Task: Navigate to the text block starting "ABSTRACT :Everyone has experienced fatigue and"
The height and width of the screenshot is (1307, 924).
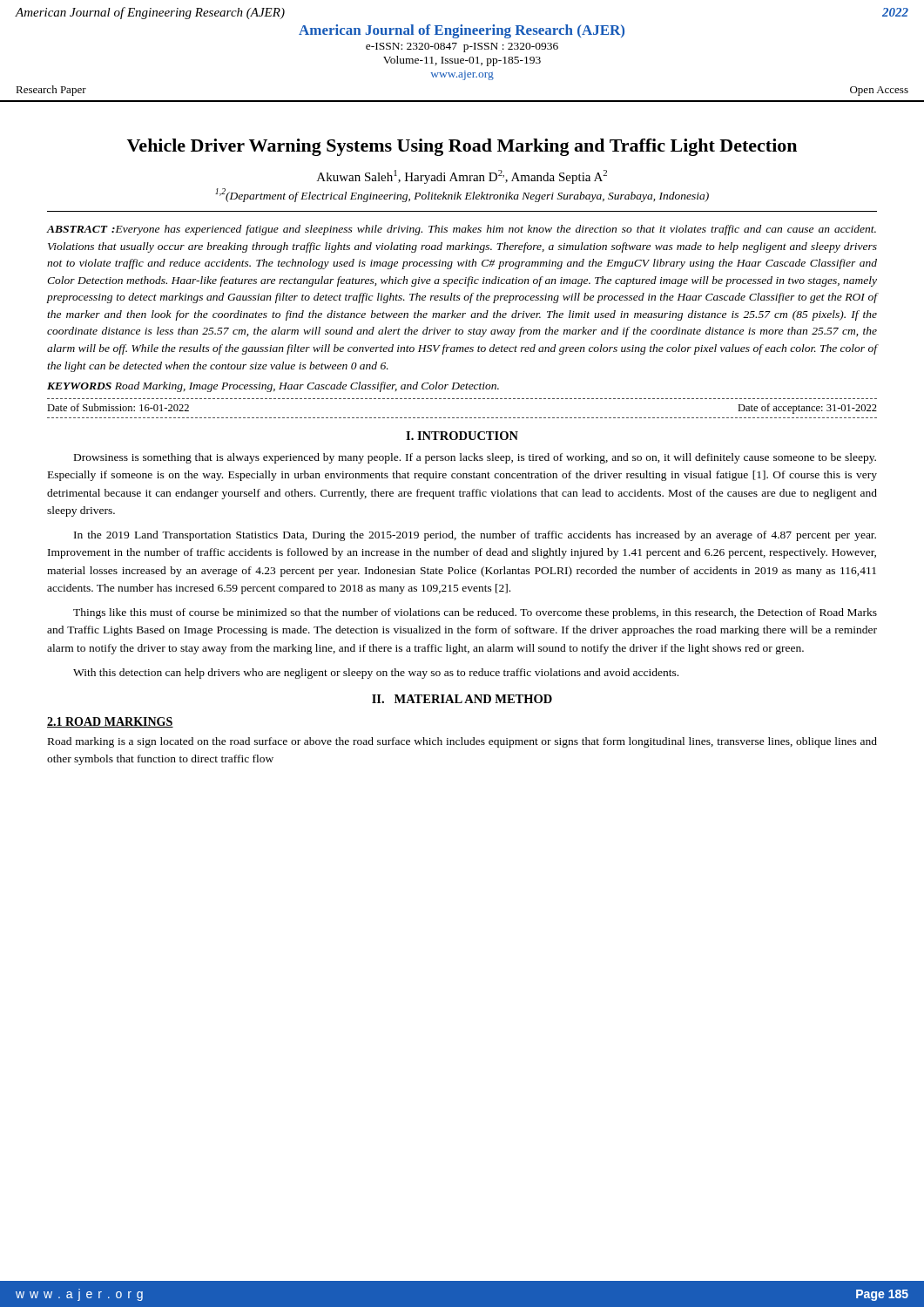Action: pos(462,297)
